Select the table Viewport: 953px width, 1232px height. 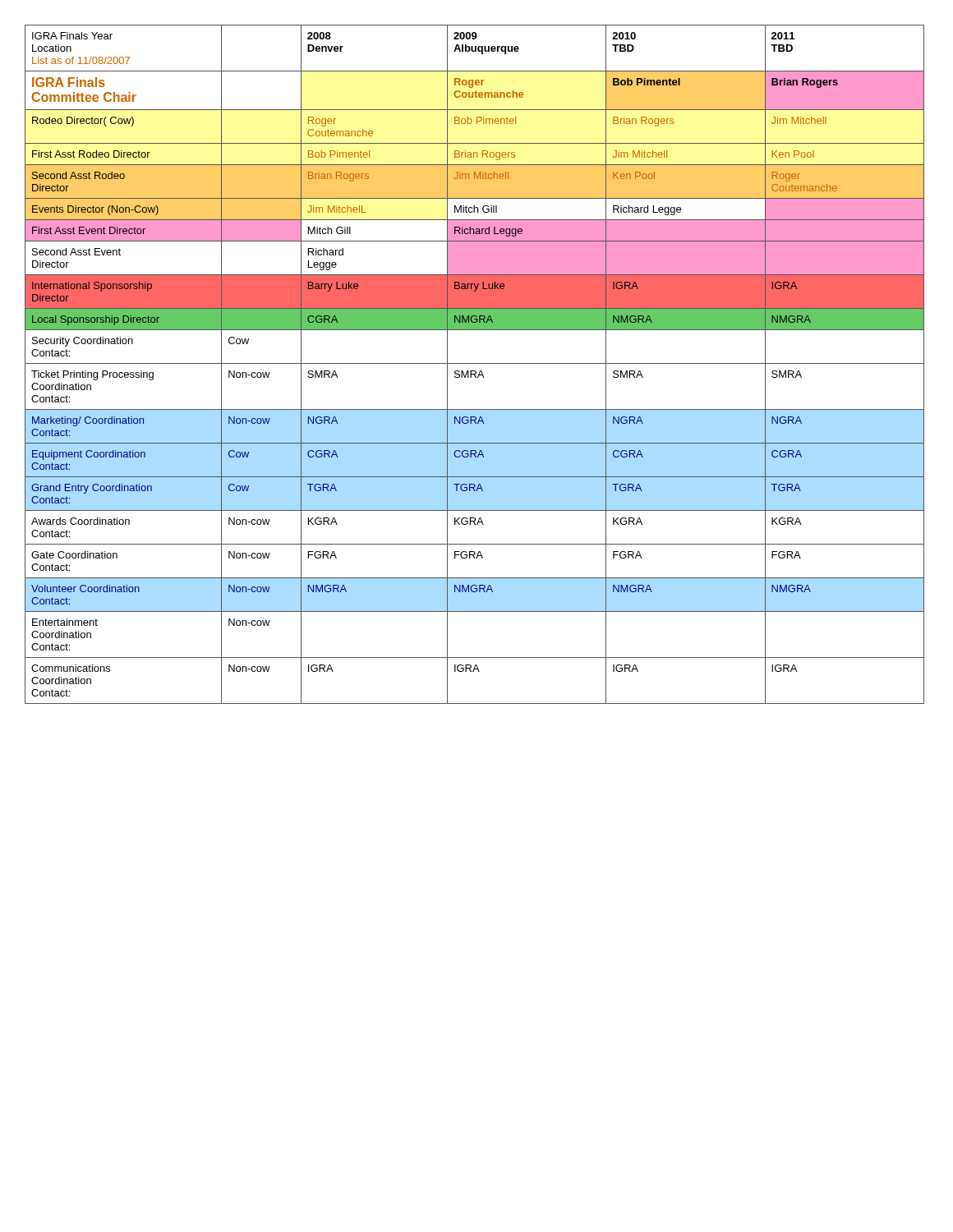pyautogui.click(x=474, y=364)
